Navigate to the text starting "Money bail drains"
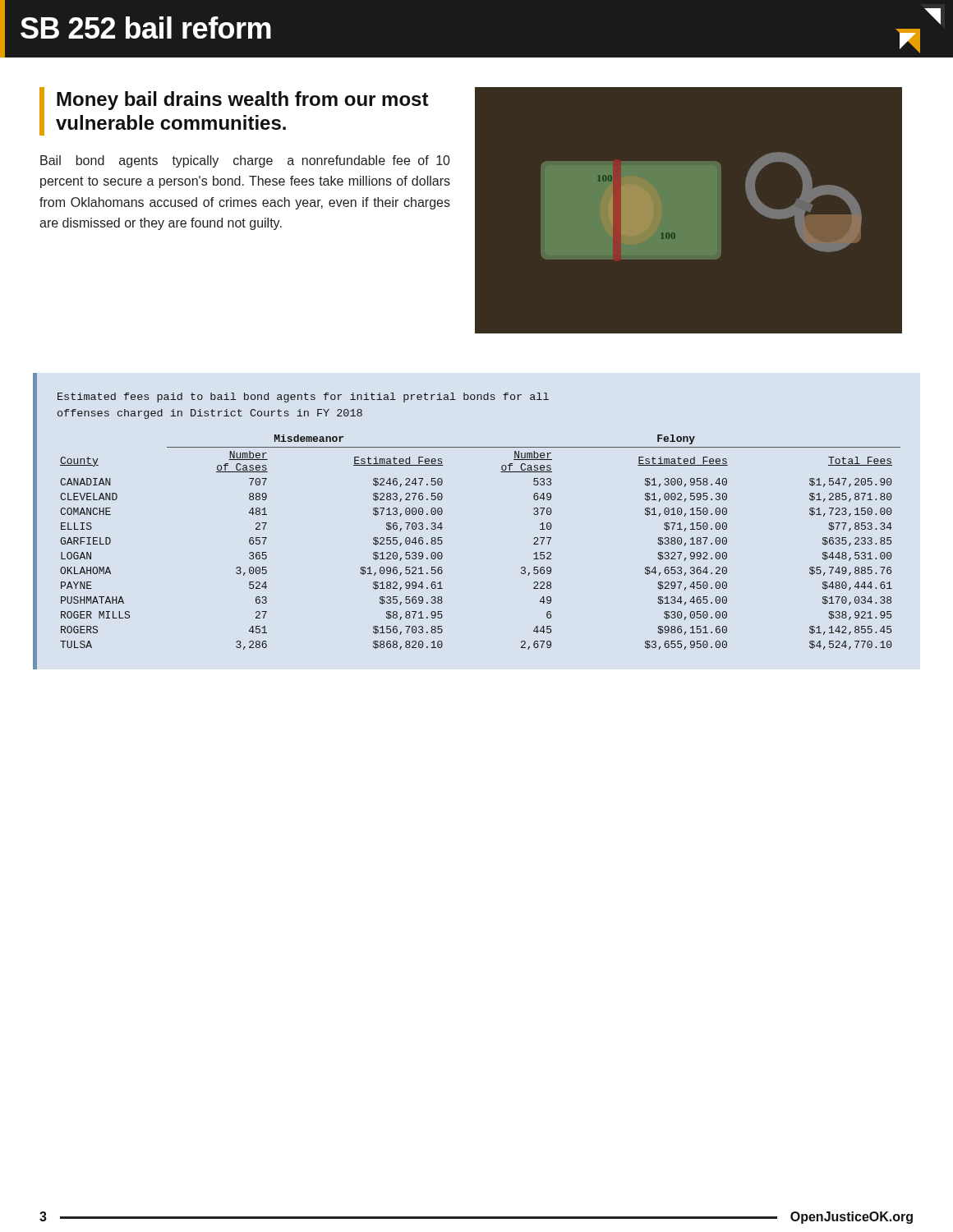The height and width of the screenshot is (1232, 953). pos(245,111)
